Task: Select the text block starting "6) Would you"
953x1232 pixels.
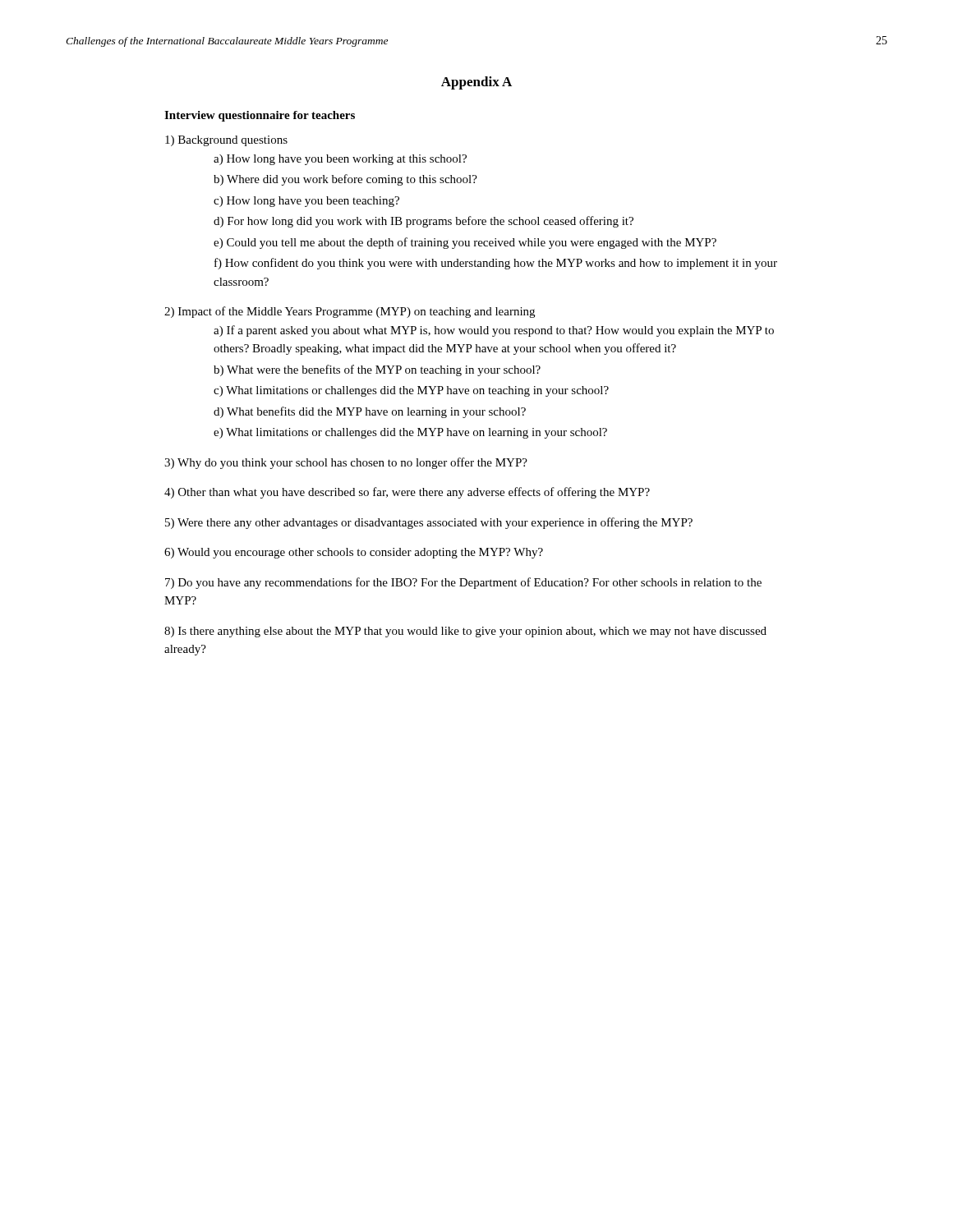Action: [x=354, y=552]
